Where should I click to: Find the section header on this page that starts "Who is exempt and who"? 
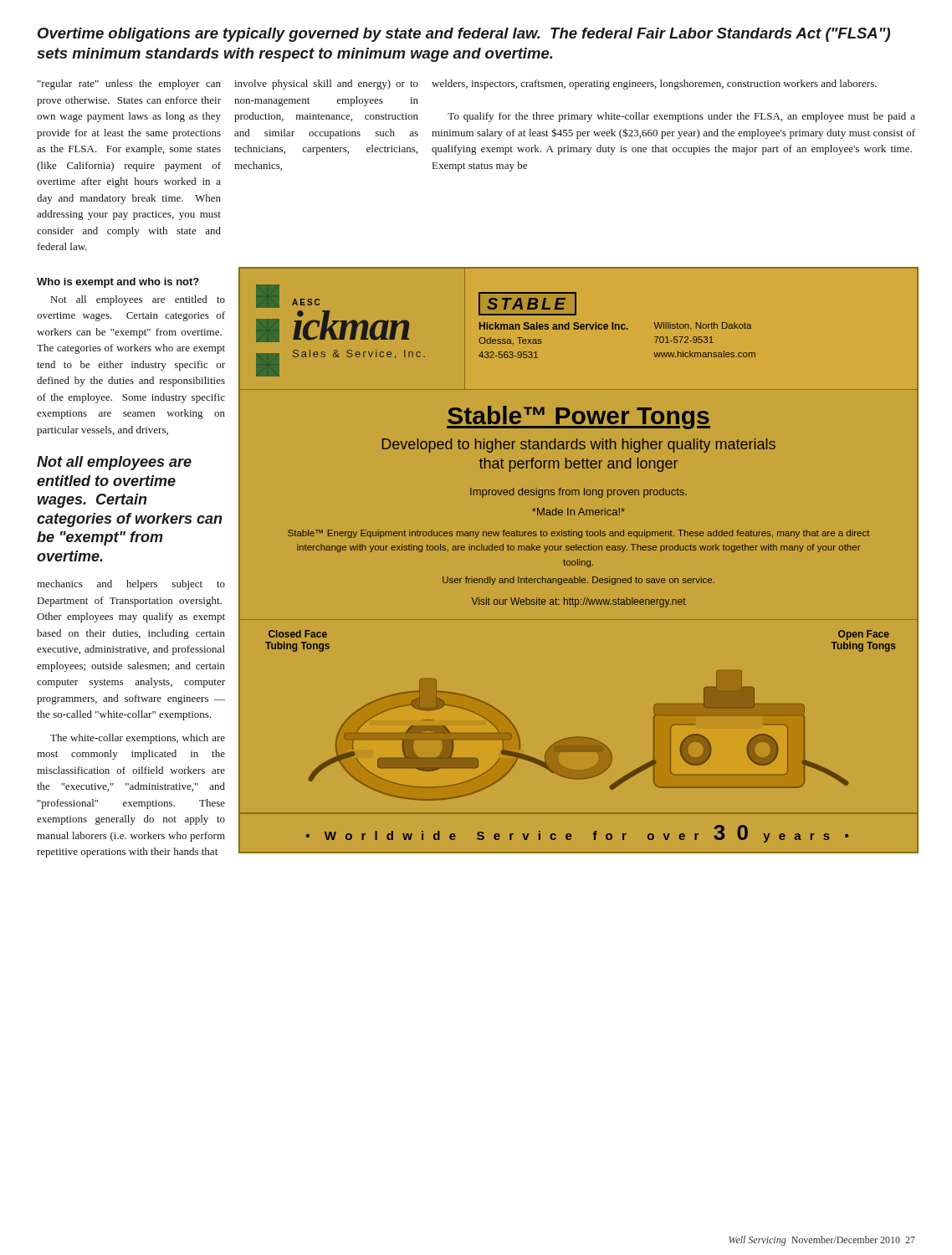tap(118, 281)
